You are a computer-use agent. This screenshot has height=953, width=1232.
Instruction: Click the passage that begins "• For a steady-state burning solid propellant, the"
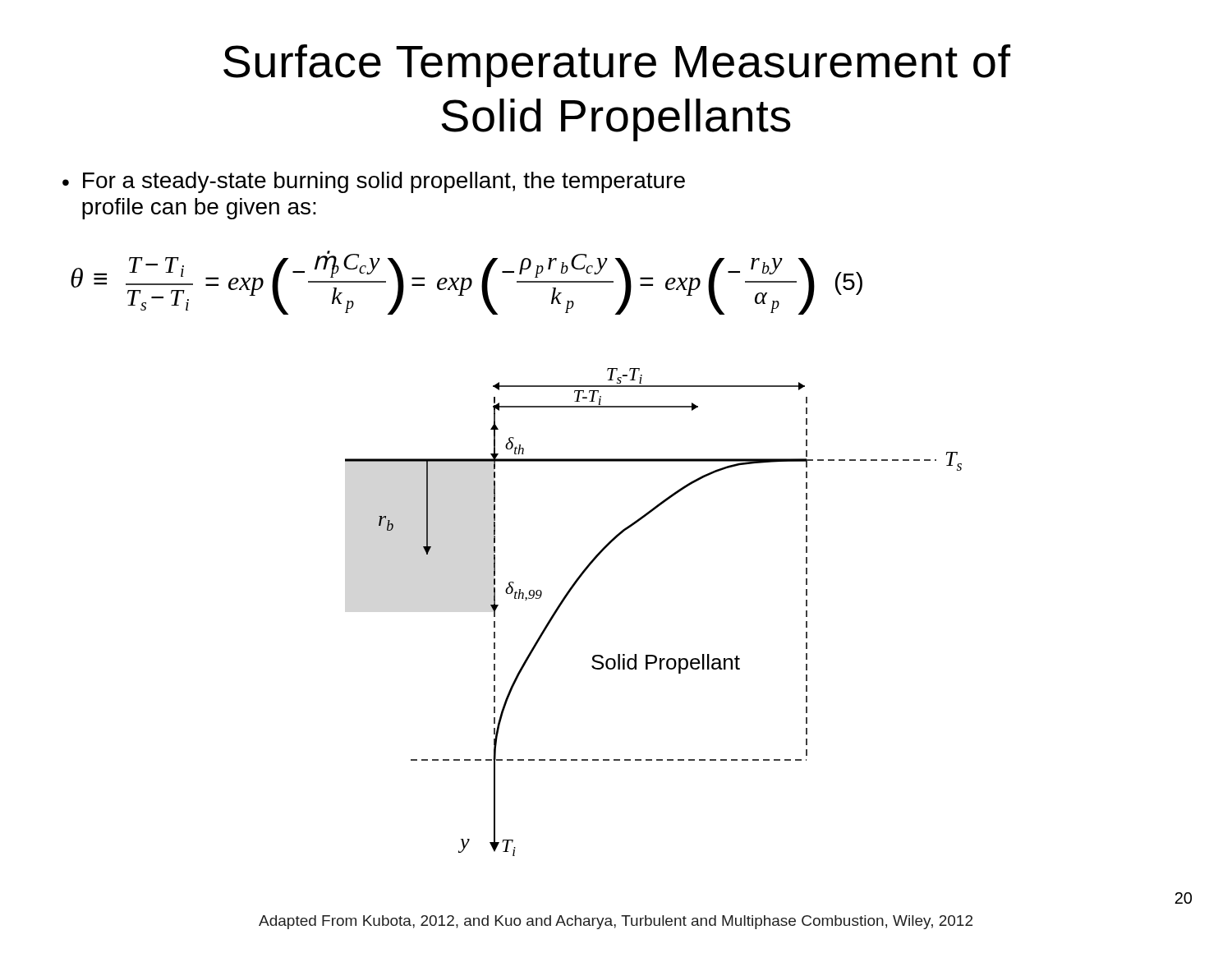(x=374, y=194)
